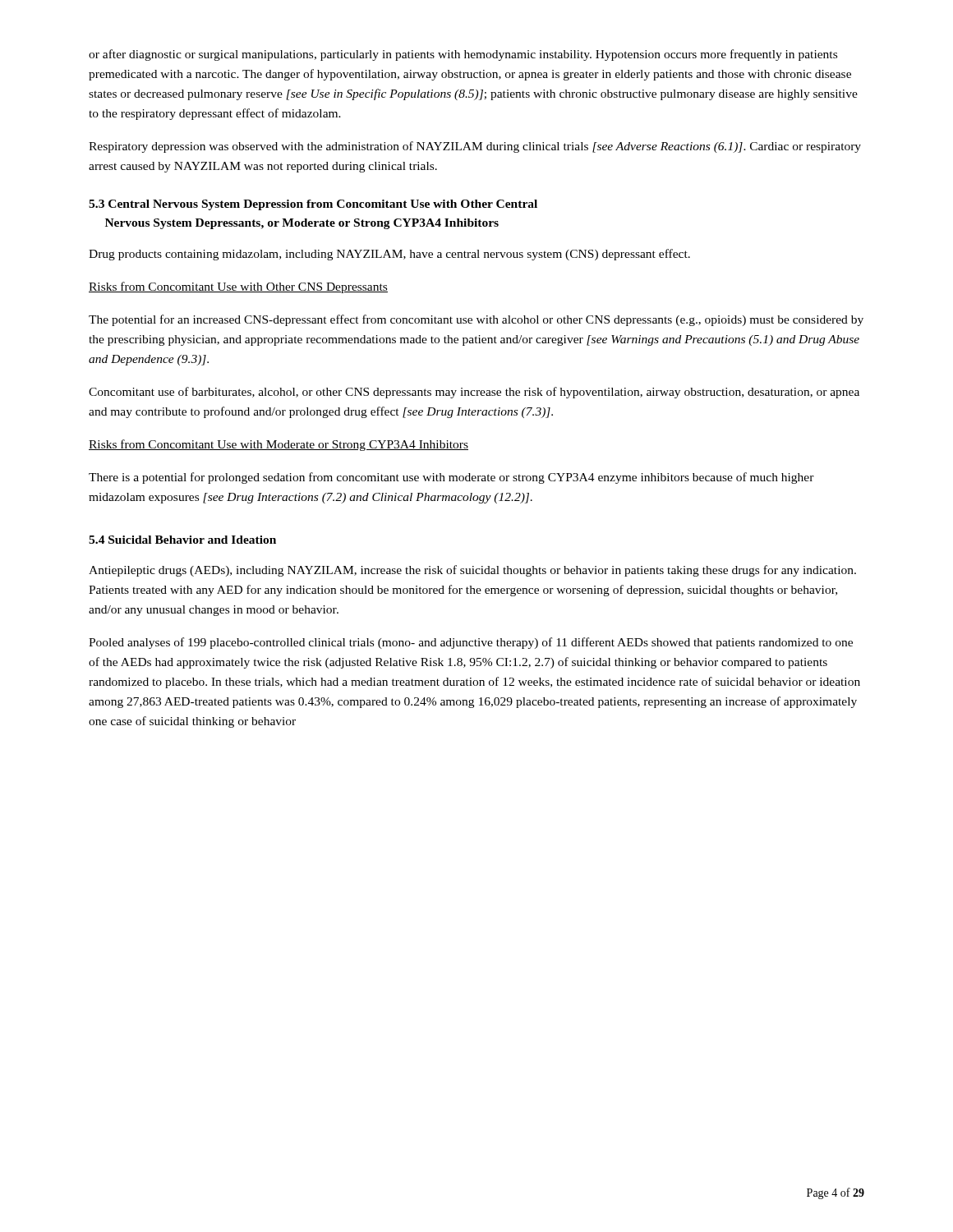Locate the text block with the text "or after diagnostic or surgical manipulations,"
The width and height of the screenshot is (953, 1232).
coord(473,83)
